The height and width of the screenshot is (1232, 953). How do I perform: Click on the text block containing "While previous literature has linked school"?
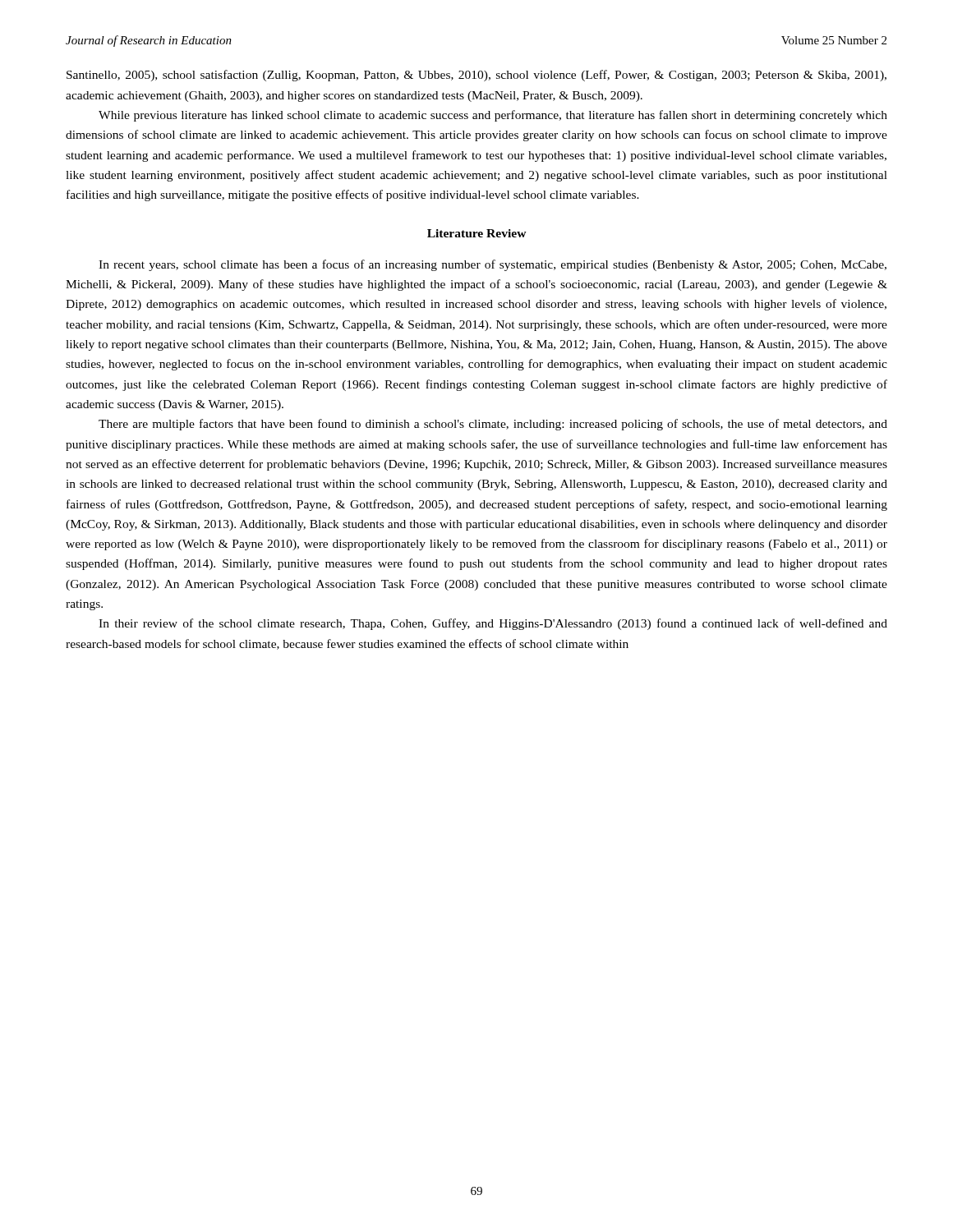[476, 155]
